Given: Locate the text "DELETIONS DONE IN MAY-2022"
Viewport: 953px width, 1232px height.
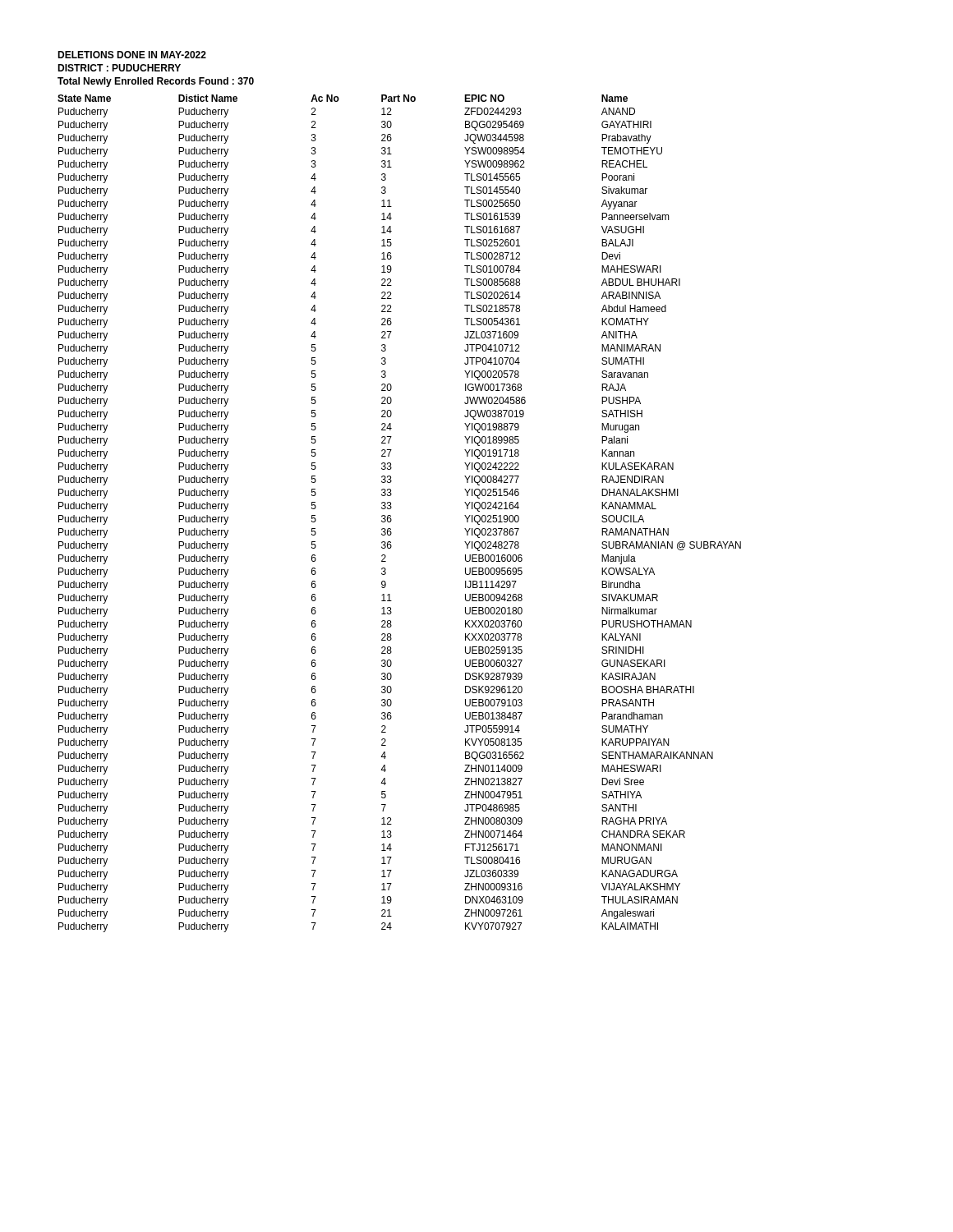Looking at the screenshot, I should pos(132,55).
